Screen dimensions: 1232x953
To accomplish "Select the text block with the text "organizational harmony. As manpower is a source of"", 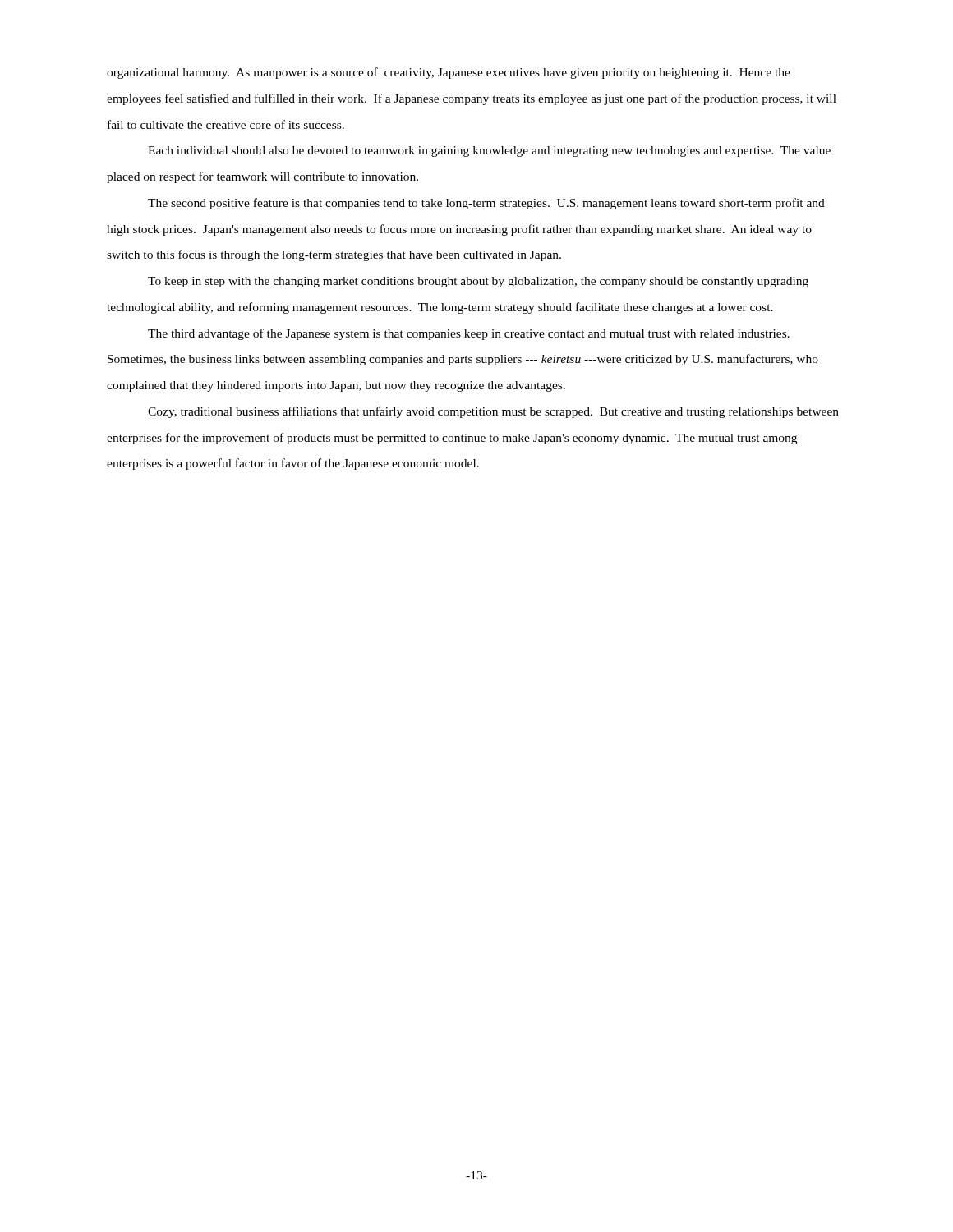I will (472, 98).
